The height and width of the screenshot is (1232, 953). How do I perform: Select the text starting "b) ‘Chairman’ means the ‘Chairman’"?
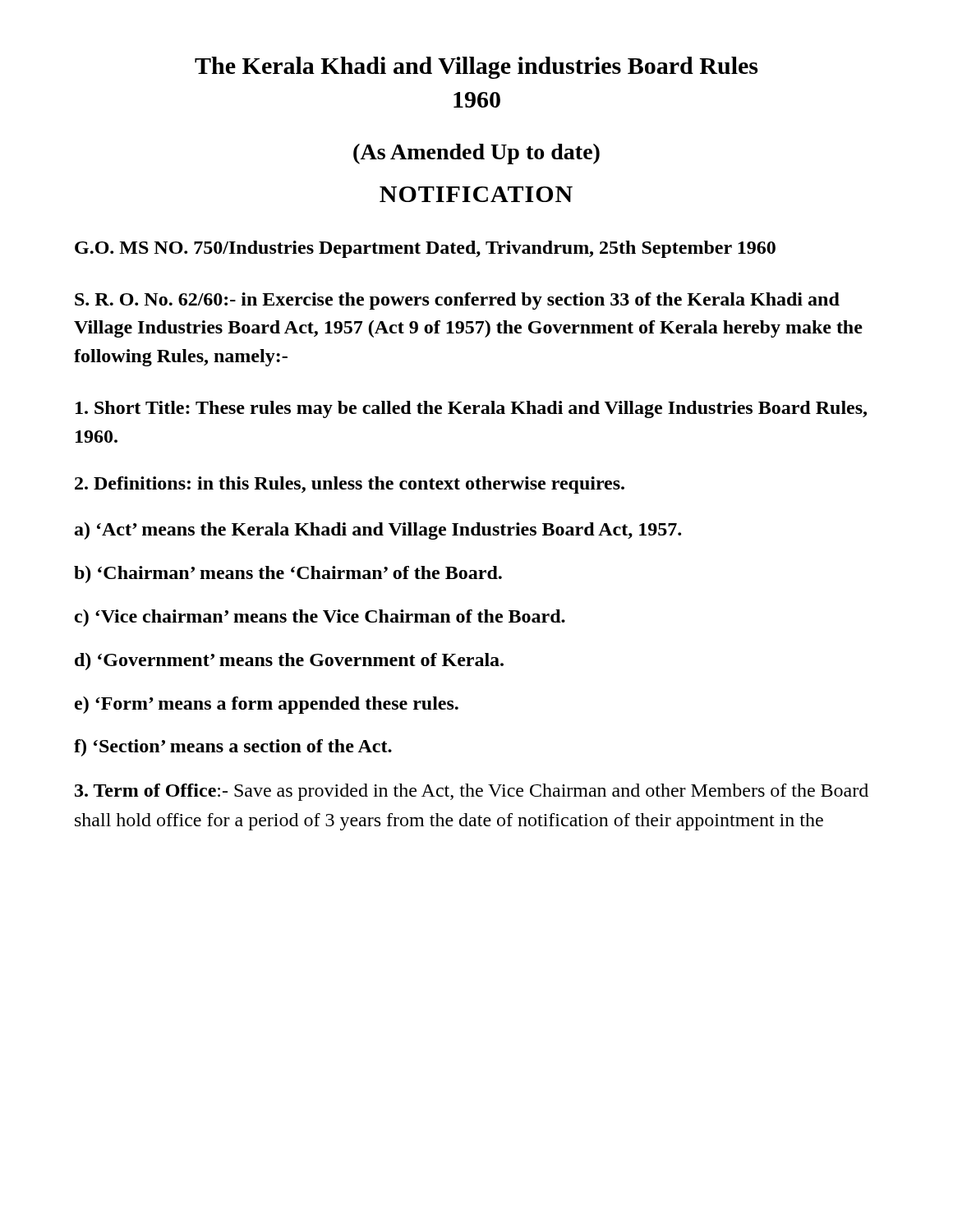[288, 573]
